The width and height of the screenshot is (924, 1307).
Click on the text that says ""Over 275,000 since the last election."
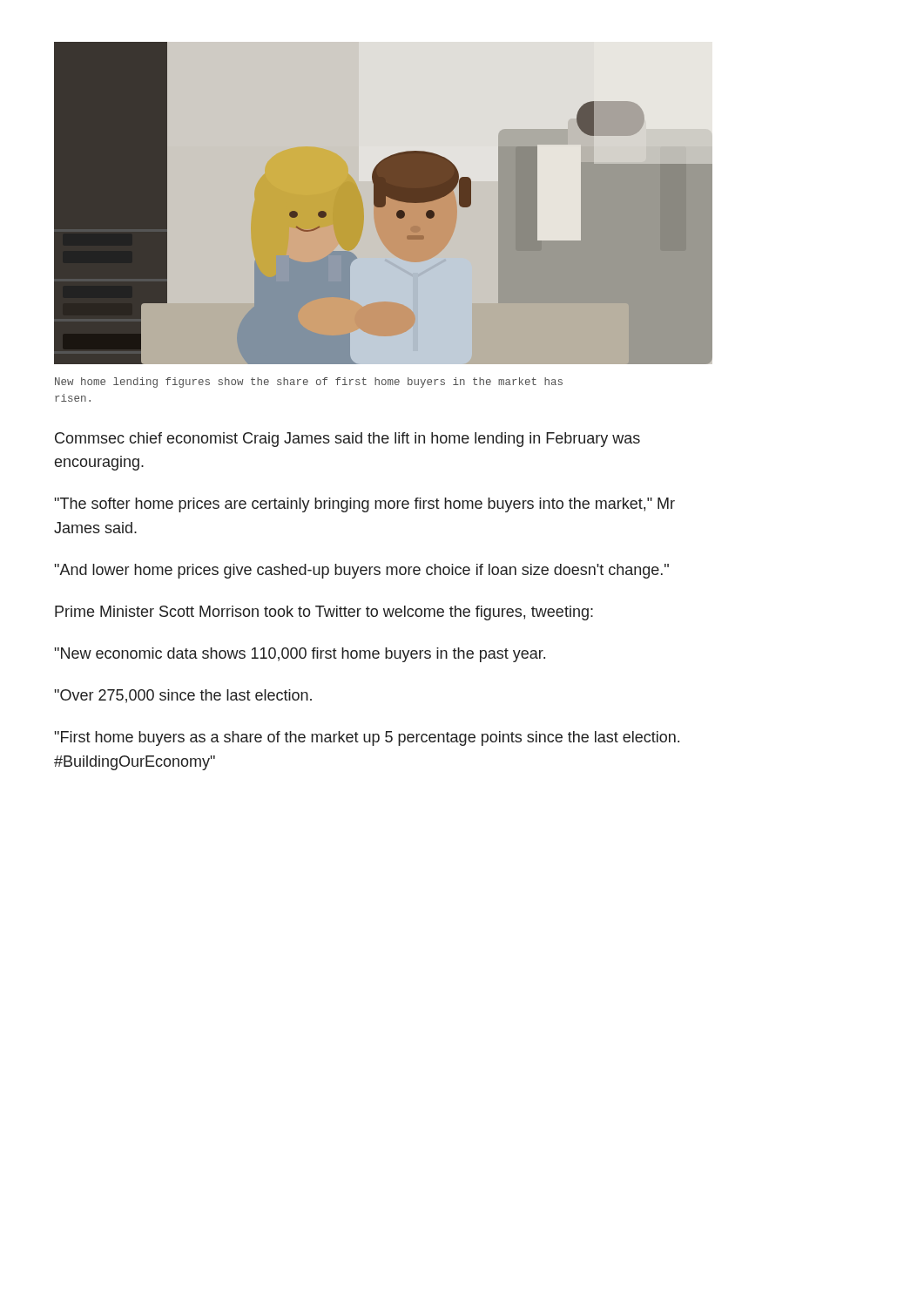pyautogui.click(x=184, y=695)
